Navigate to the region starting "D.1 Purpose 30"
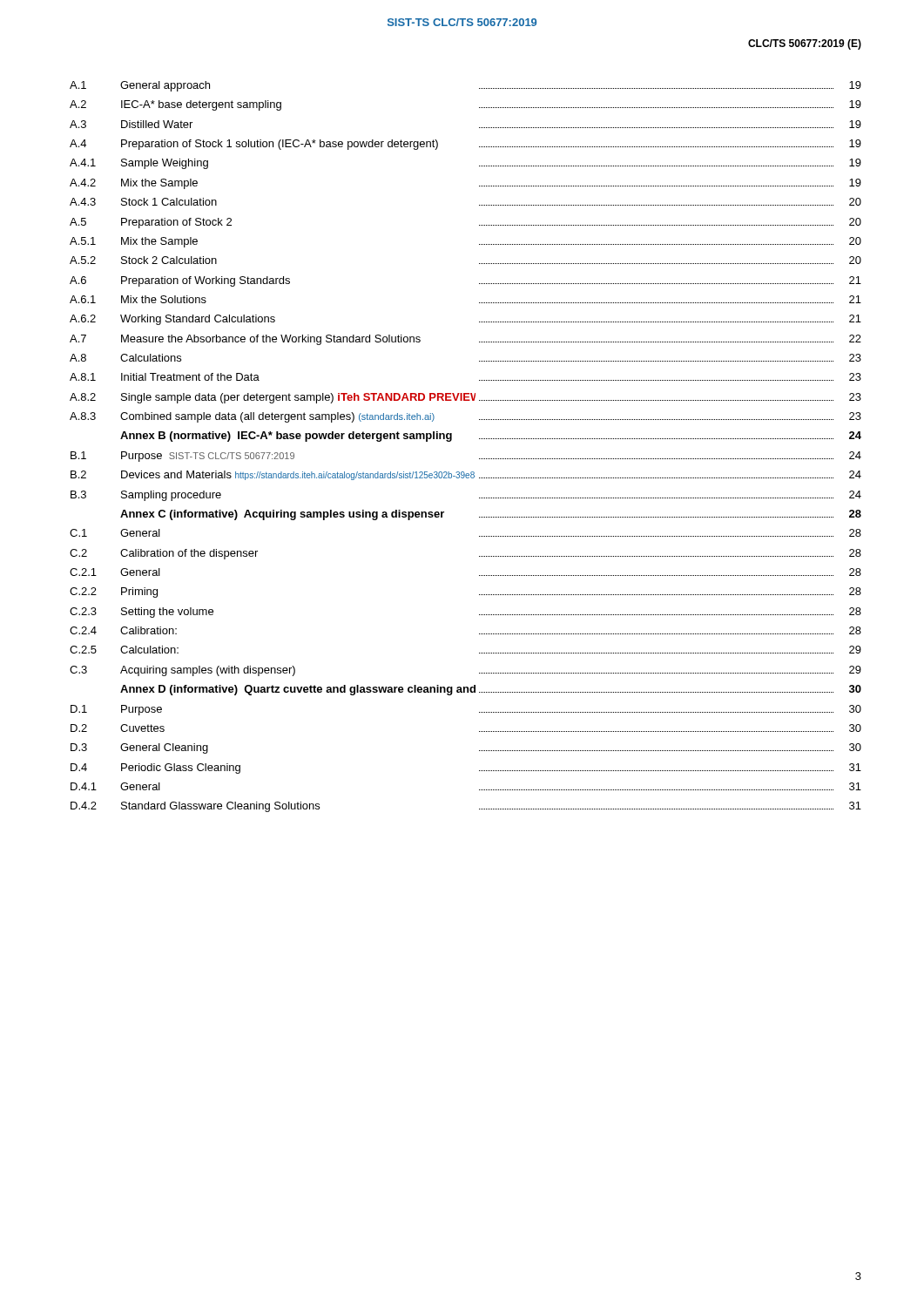924x1307 pixels. point(140,710)
